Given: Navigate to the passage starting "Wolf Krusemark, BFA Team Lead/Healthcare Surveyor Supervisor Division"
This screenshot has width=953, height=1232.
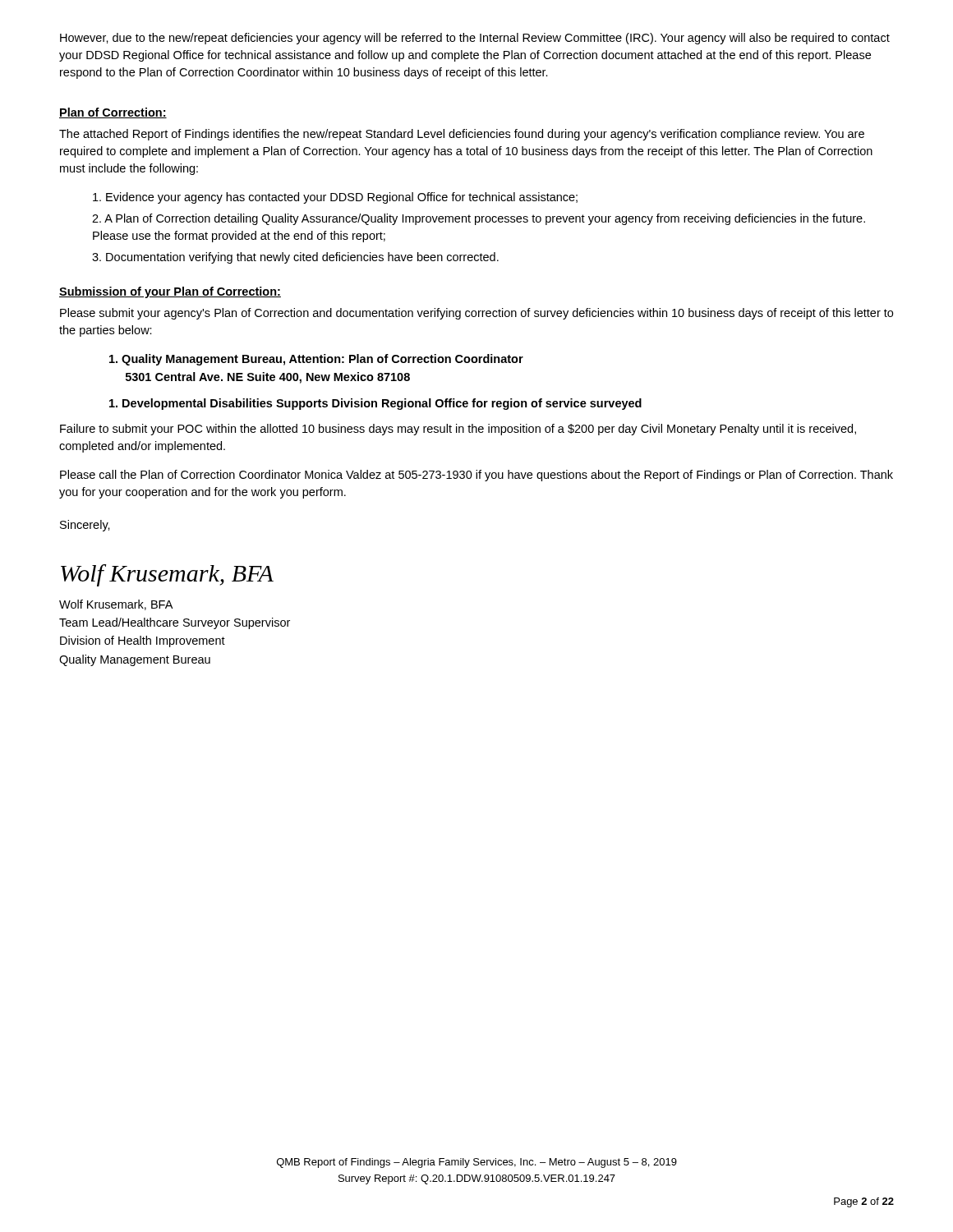Looking at the screenshot, I should [175, 632].
